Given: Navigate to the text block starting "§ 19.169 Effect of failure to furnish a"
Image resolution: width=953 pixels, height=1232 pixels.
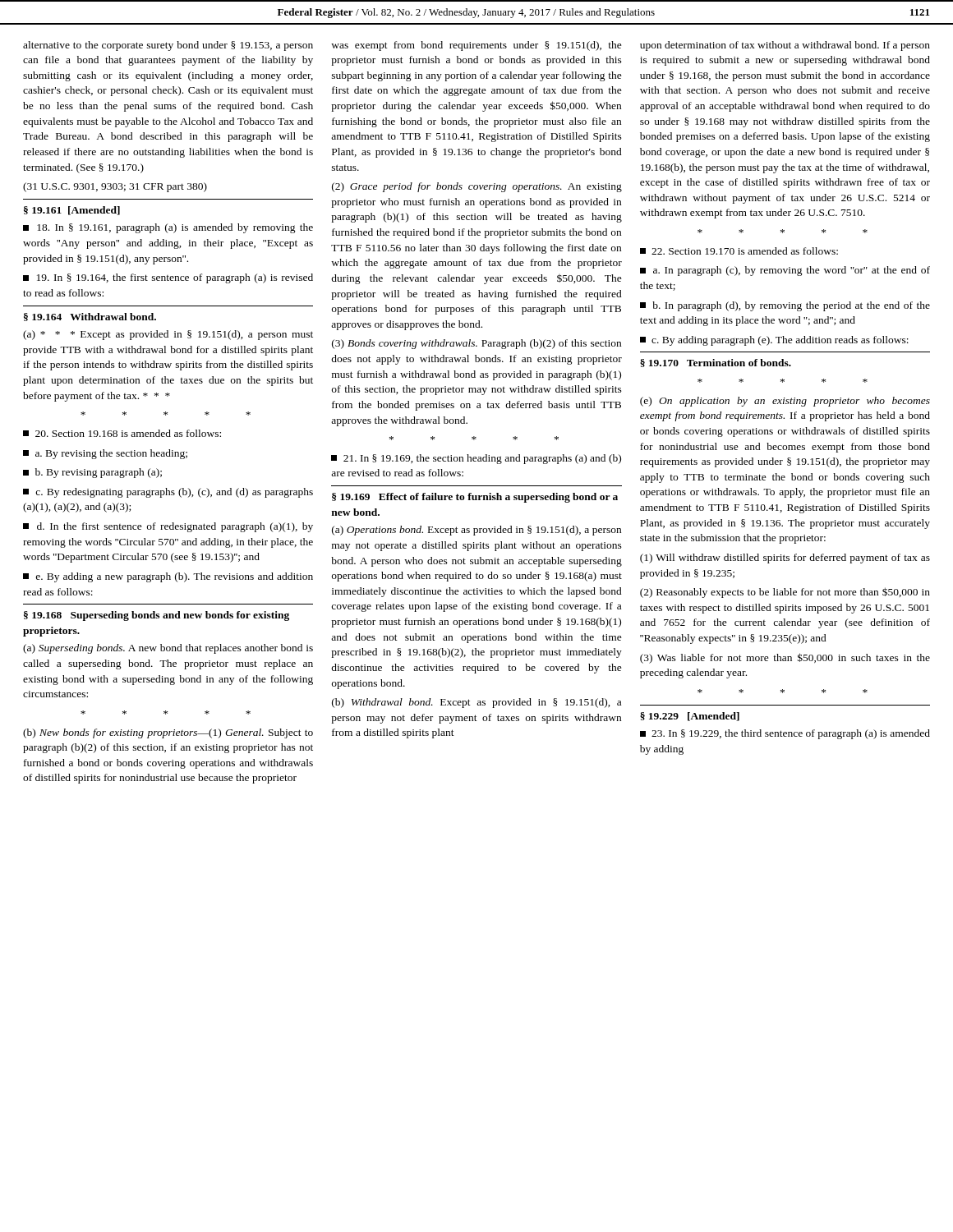Looking at the screenshot, I should click(x=475, y=504).
